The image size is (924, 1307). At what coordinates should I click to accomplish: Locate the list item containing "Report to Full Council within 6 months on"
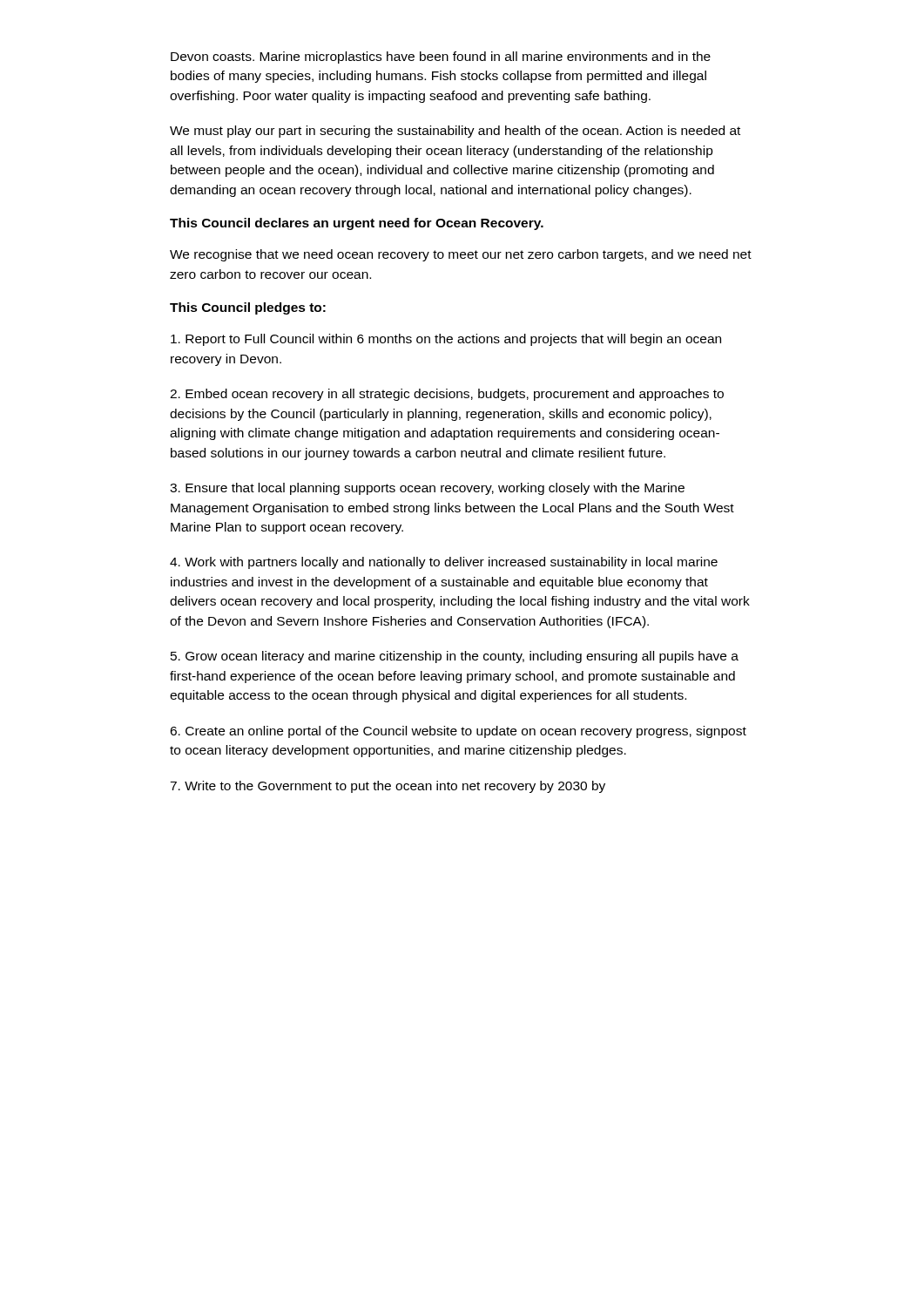[x=446, y=349]
